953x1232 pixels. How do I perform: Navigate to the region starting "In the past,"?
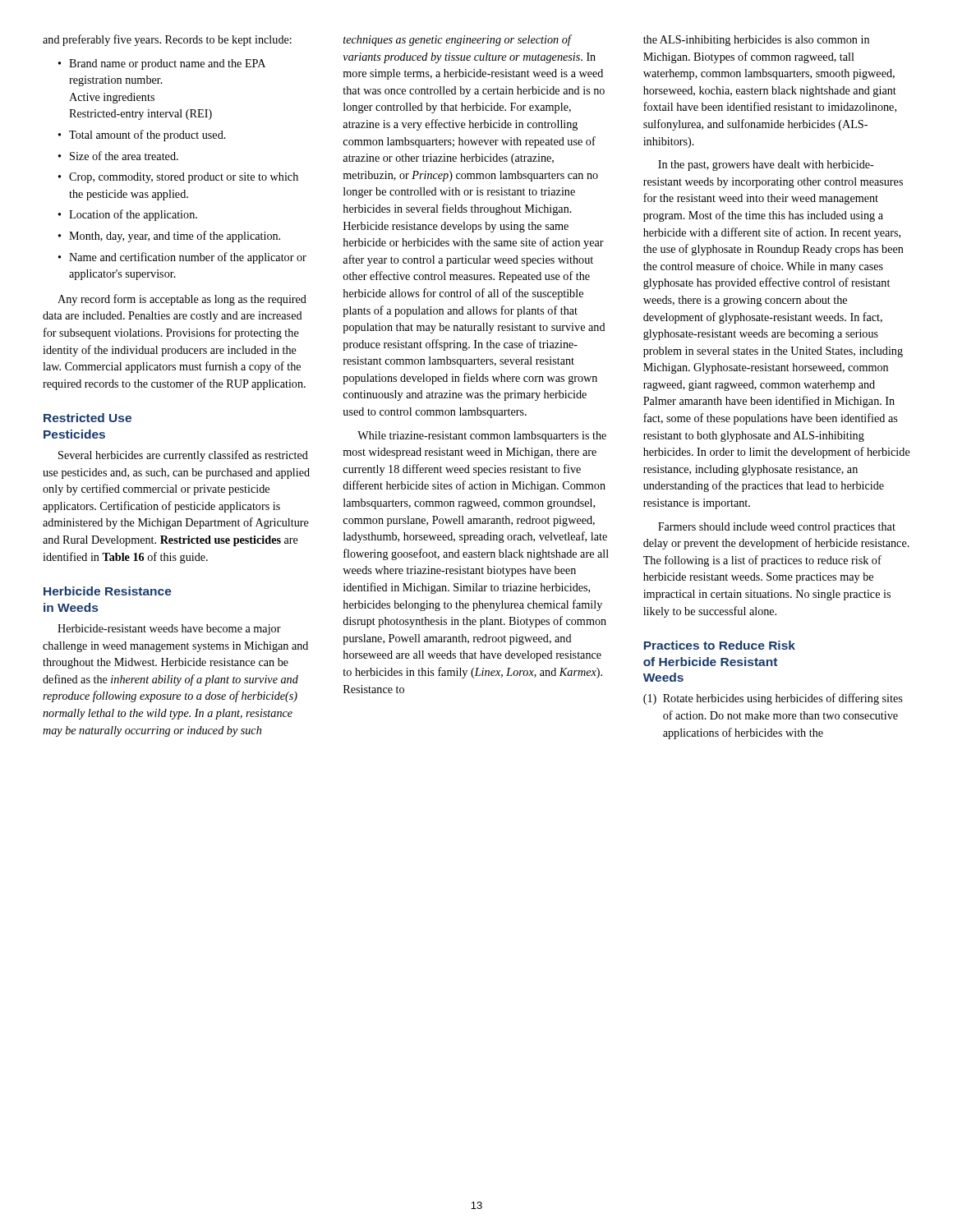tap(777, 334)
